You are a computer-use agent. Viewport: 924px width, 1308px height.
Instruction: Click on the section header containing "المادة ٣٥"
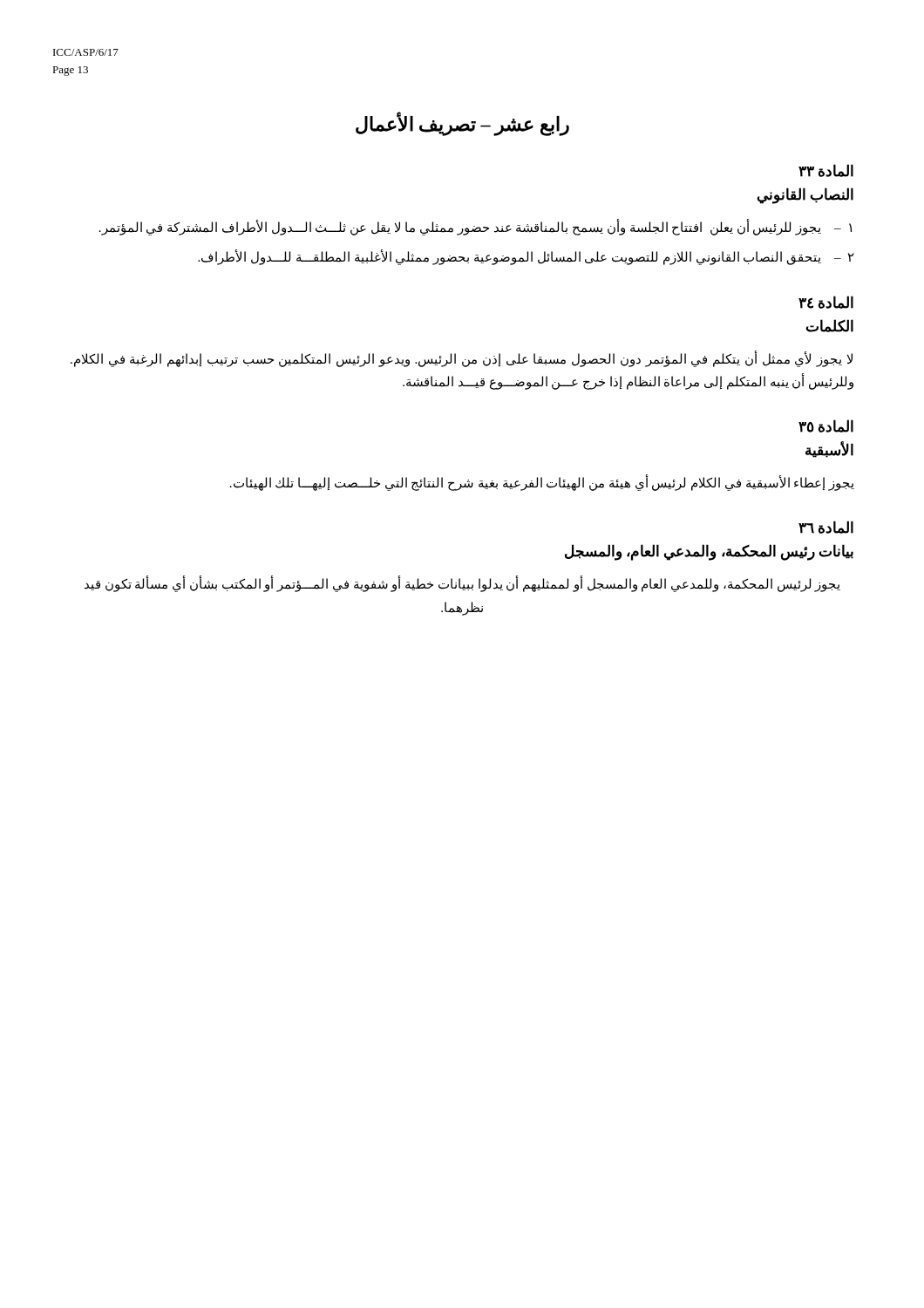826,427
